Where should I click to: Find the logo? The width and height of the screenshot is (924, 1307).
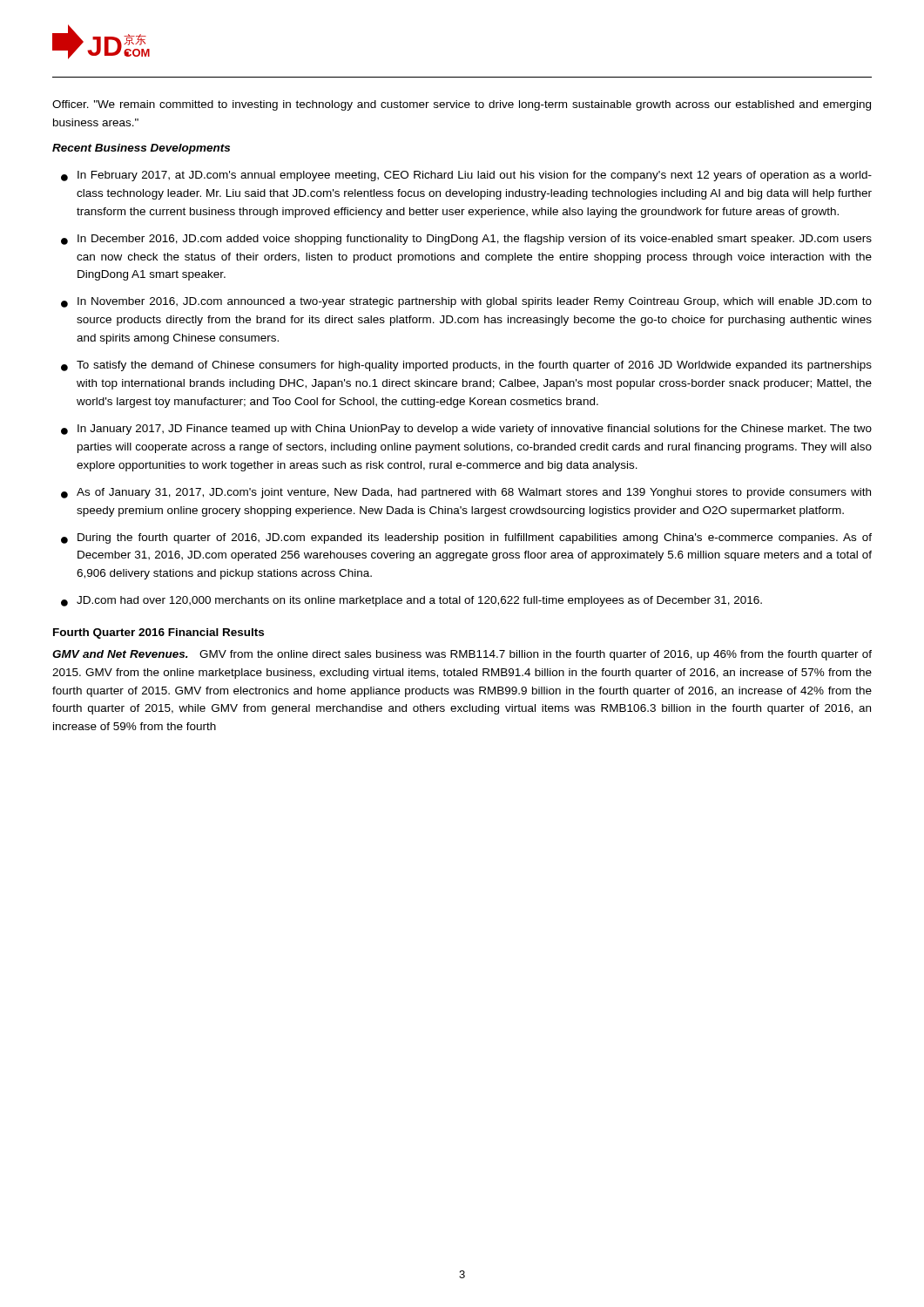462,47
